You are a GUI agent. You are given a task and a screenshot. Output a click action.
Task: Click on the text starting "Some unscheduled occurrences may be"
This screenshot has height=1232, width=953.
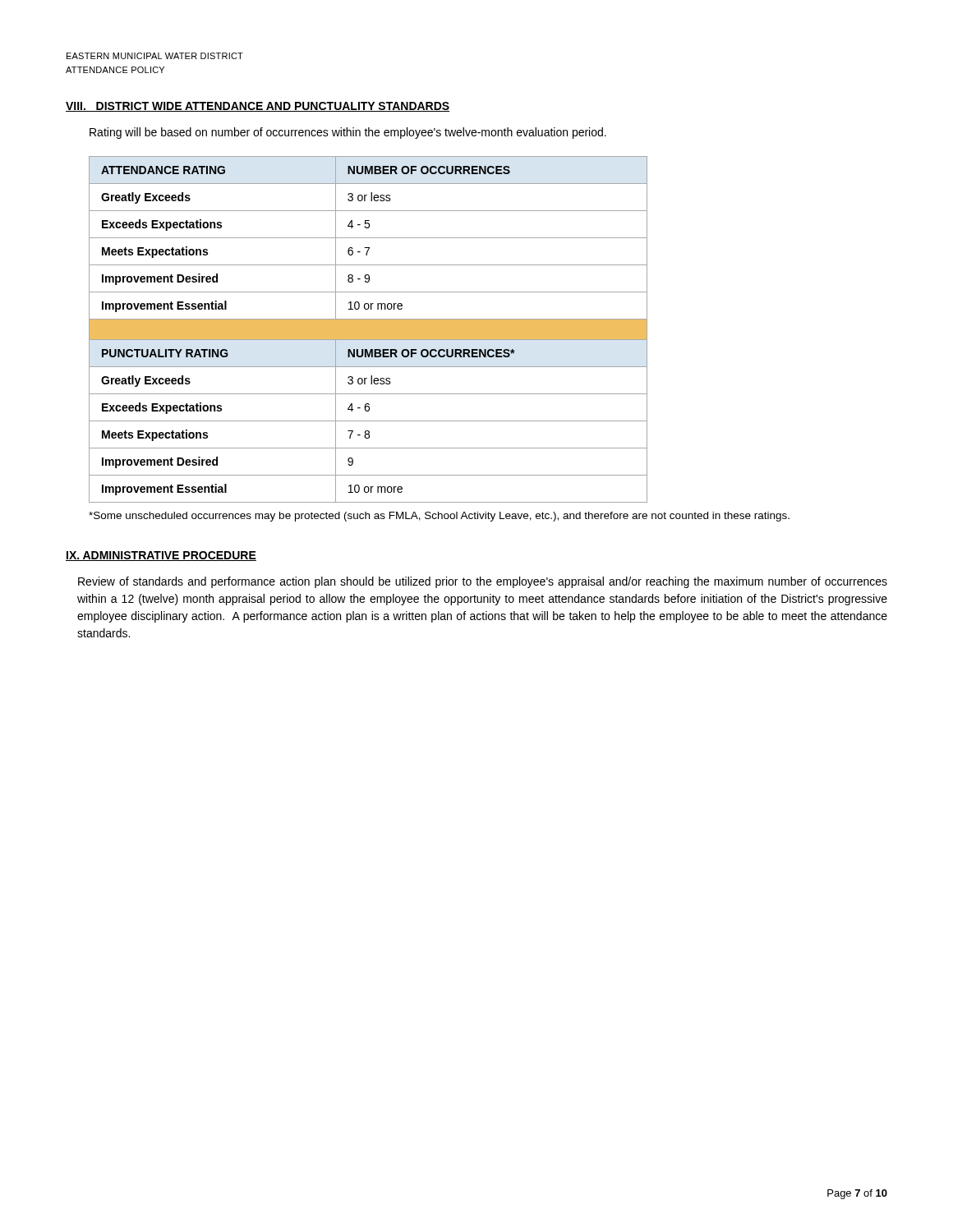pyautogui.click(x=440, y=515)
